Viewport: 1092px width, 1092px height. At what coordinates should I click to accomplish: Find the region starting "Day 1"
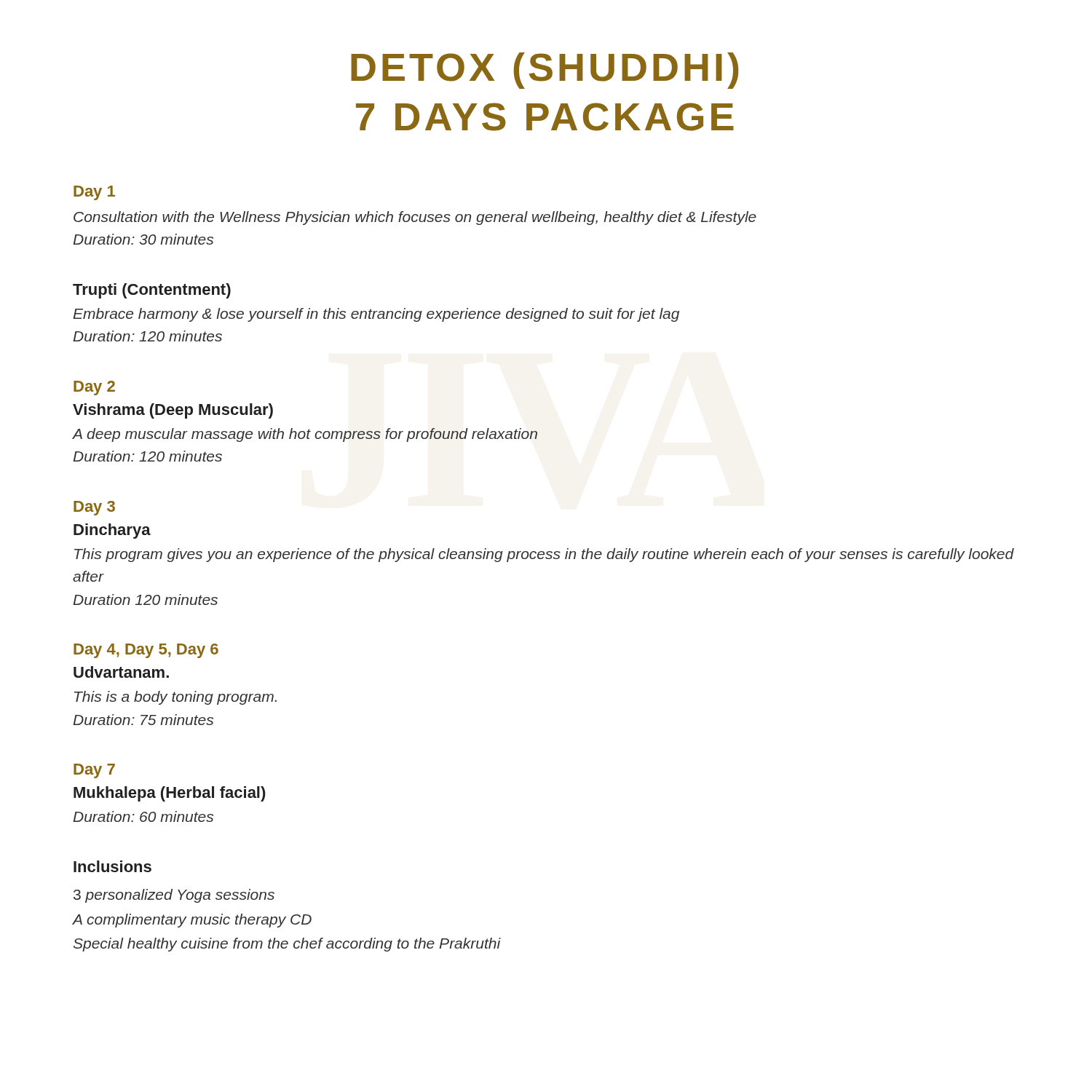(94, 191)
